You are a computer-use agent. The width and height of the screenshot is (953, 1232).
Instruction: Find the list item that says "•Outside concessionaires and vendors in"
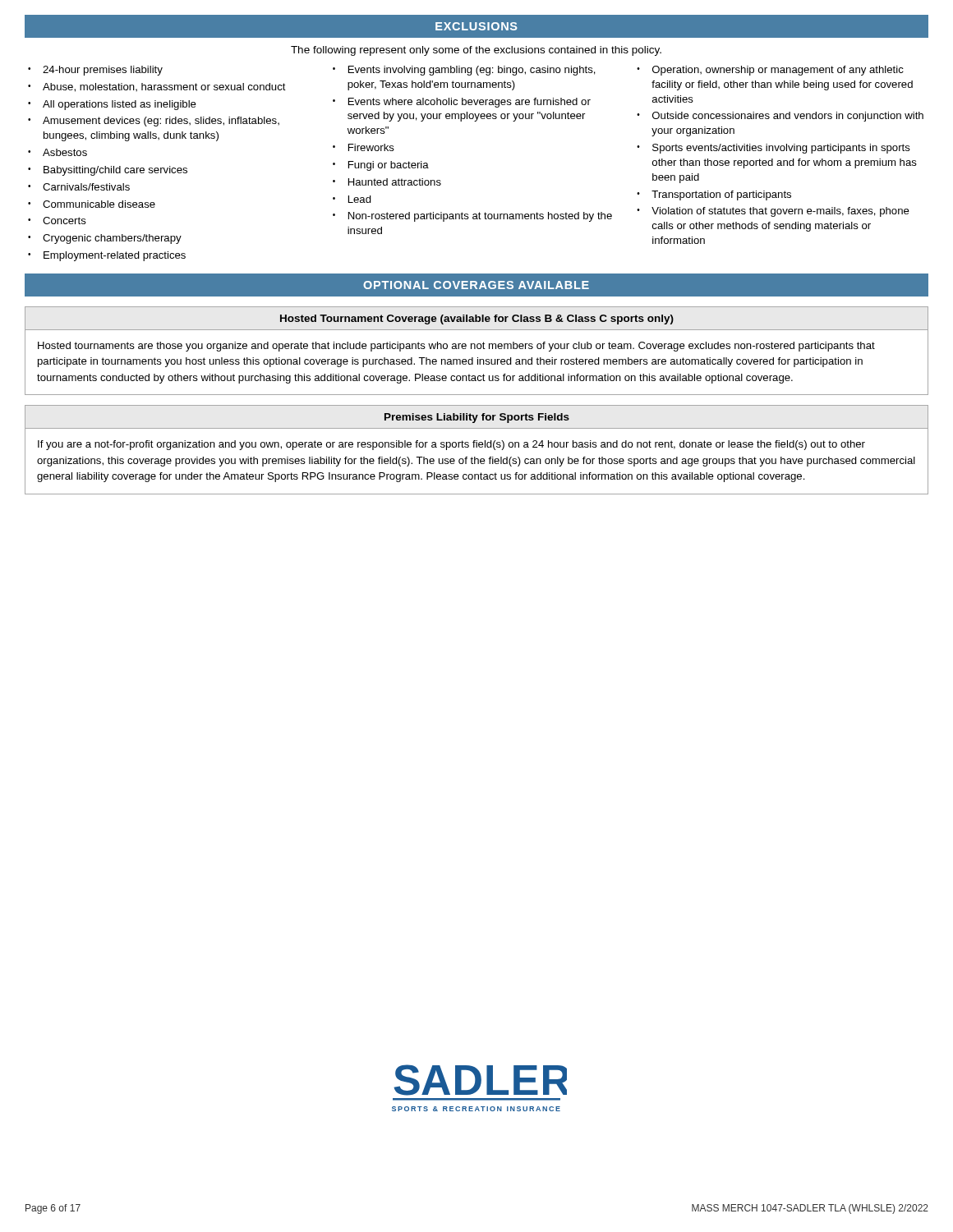coord(781,123)
